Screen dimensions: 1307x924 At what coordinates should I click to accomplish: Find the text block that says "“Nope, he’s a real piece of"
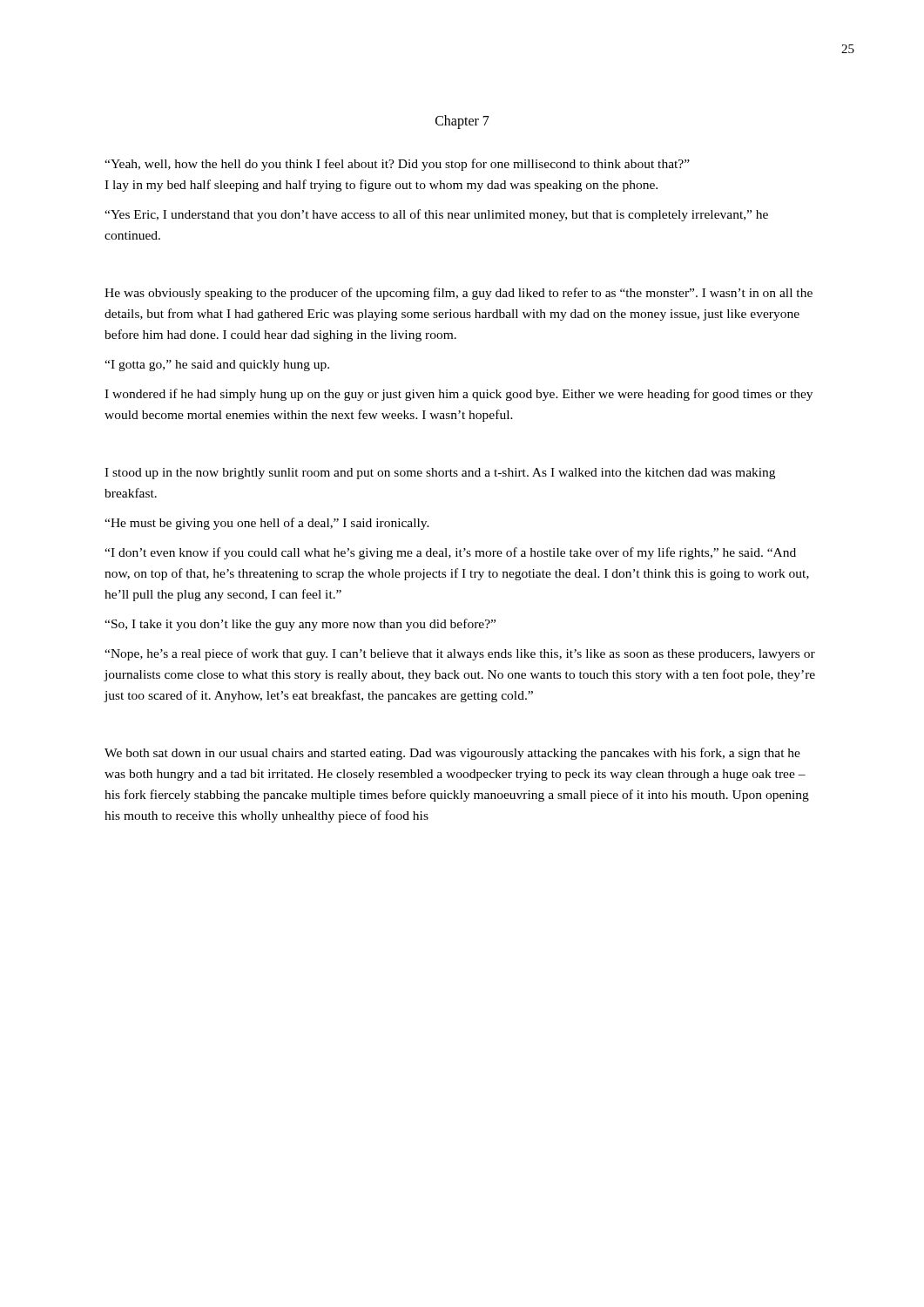pyautogui.click(x=460, y=674)
